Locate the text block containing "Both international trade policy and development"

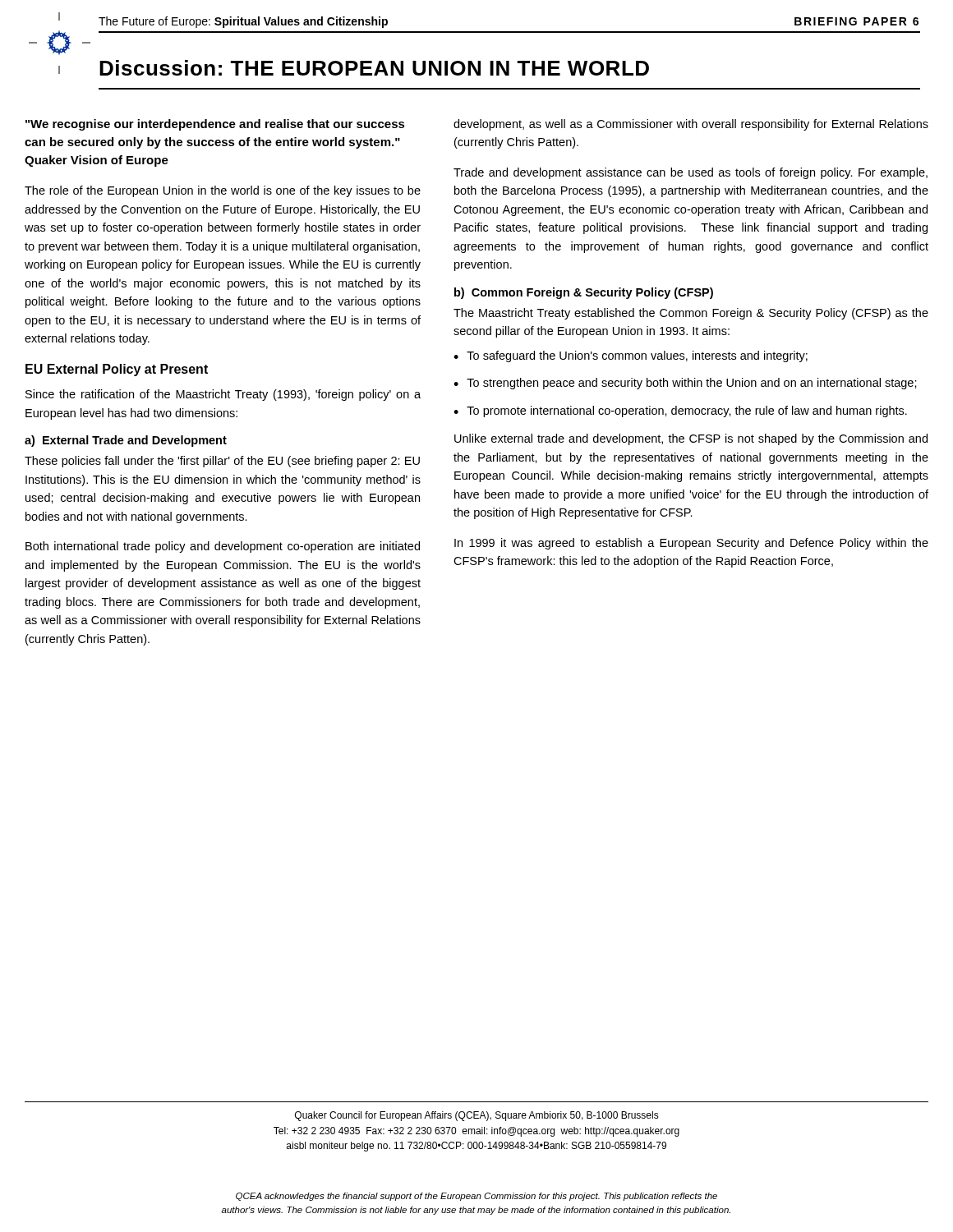223,593
